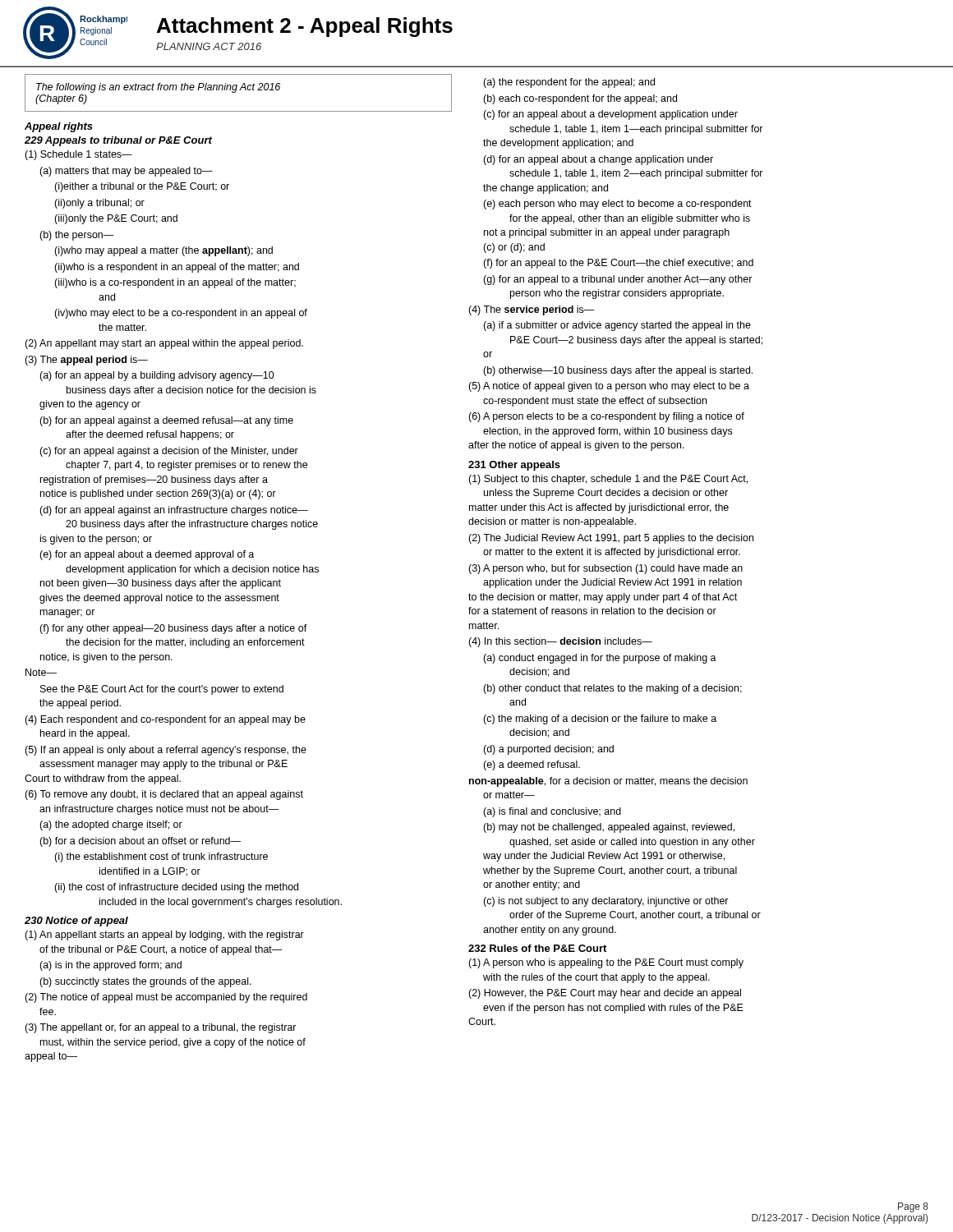Find the section header containing "229 Appeals to"
The height and width of the screenshot is (1232, 953).
point(118,140)
